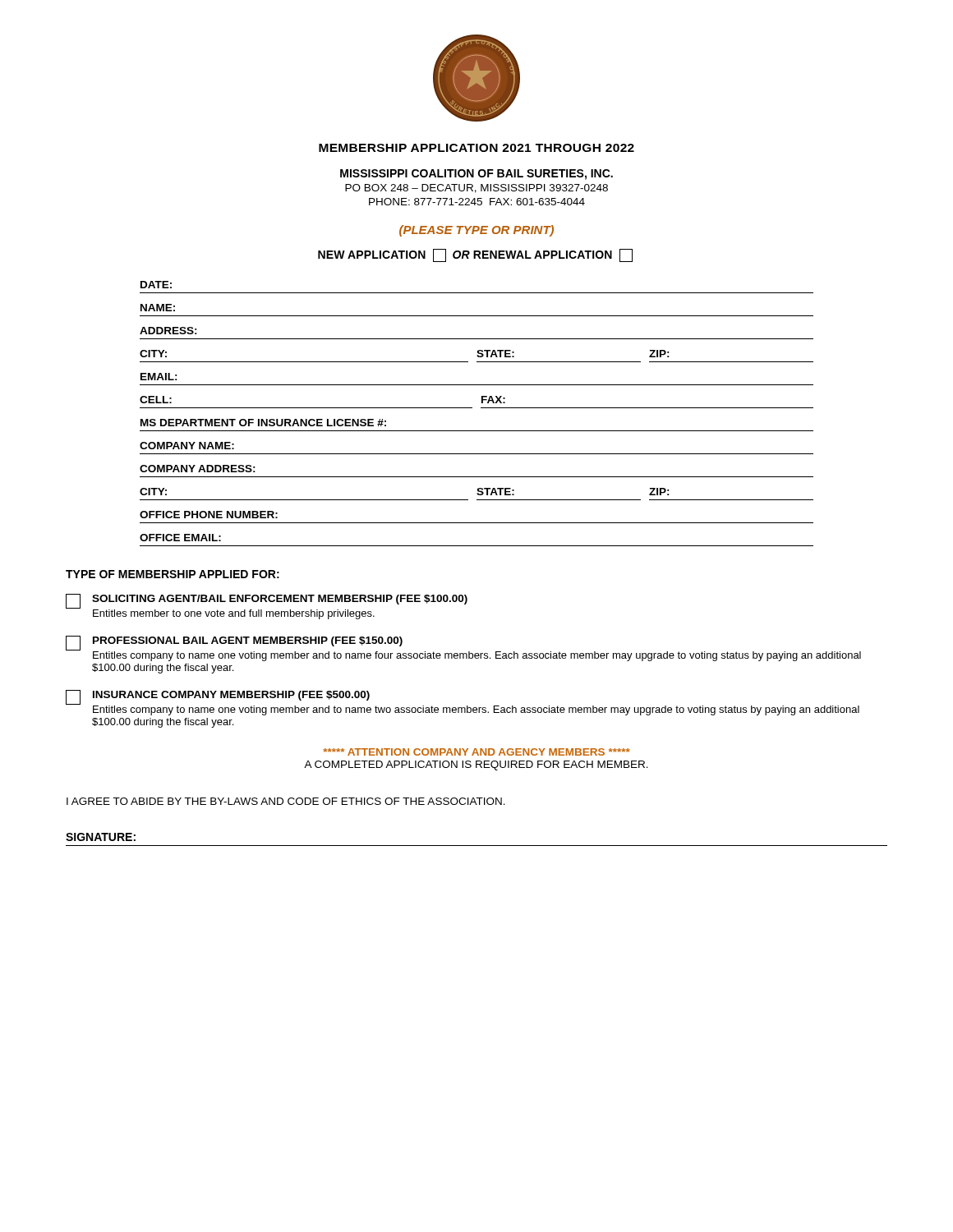
Task: Select the section header with the text "TYPE OF MEMBERSHIP APPLIED FOR:"
Action: (173, 574)
